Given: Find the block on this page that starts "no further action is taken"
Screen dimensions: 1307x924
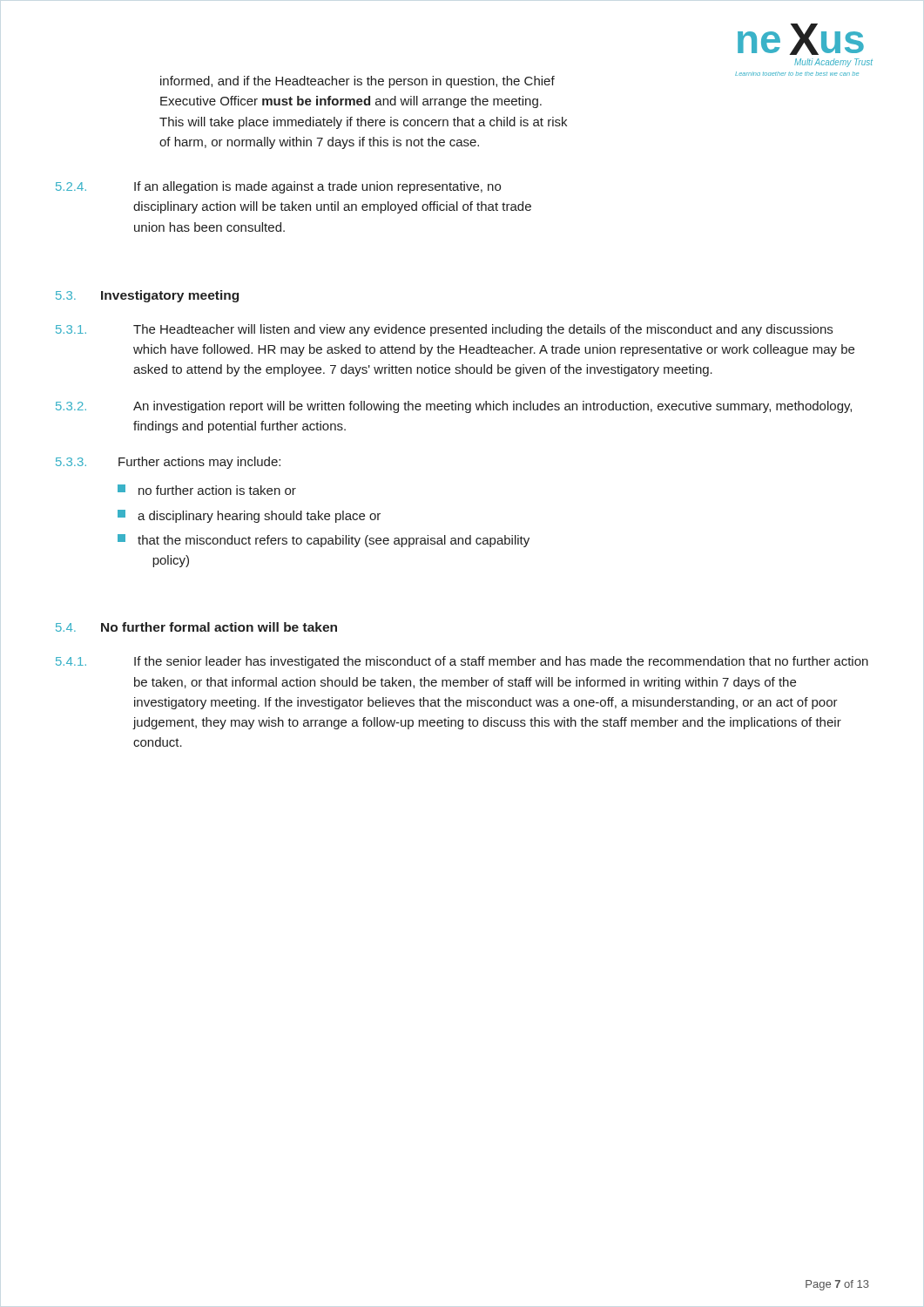Looking at the screenshot, I should [207, 490].
